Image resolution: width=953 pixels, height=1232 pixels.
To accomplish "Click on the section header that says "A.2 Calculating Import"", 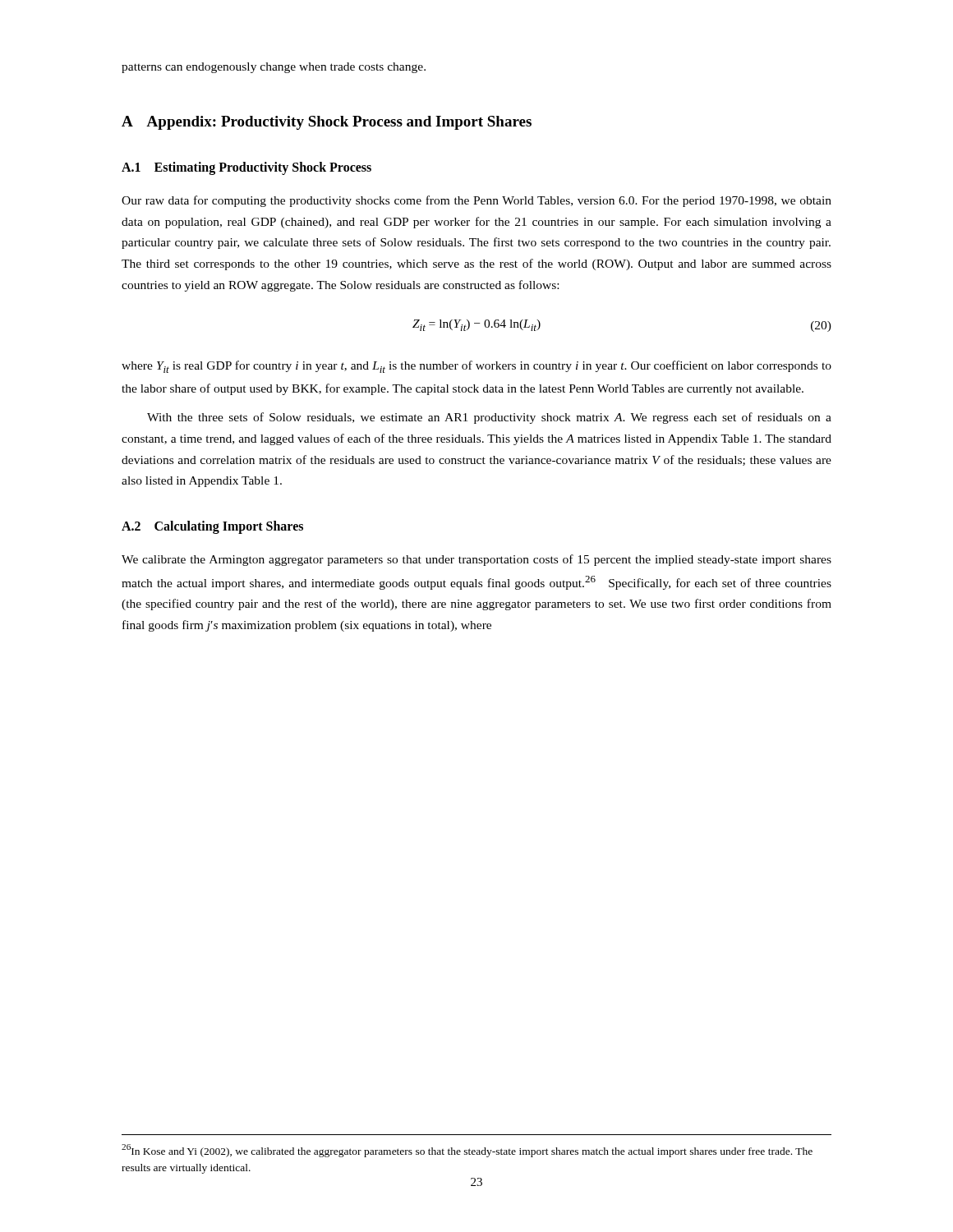I will point(213,526).
